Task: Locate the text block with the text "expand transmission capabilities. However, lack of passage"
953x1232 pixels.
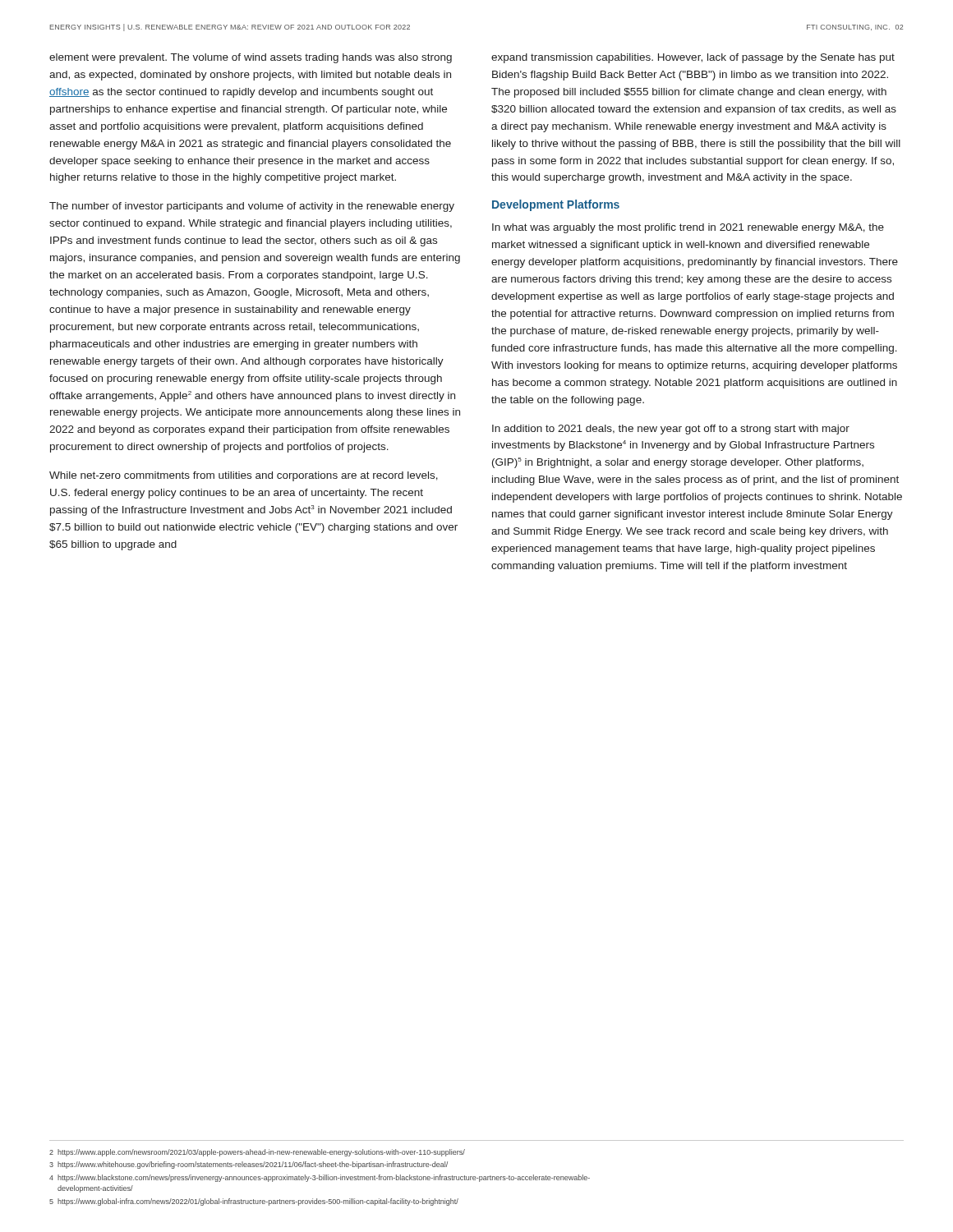Action: tap(698, 118)
